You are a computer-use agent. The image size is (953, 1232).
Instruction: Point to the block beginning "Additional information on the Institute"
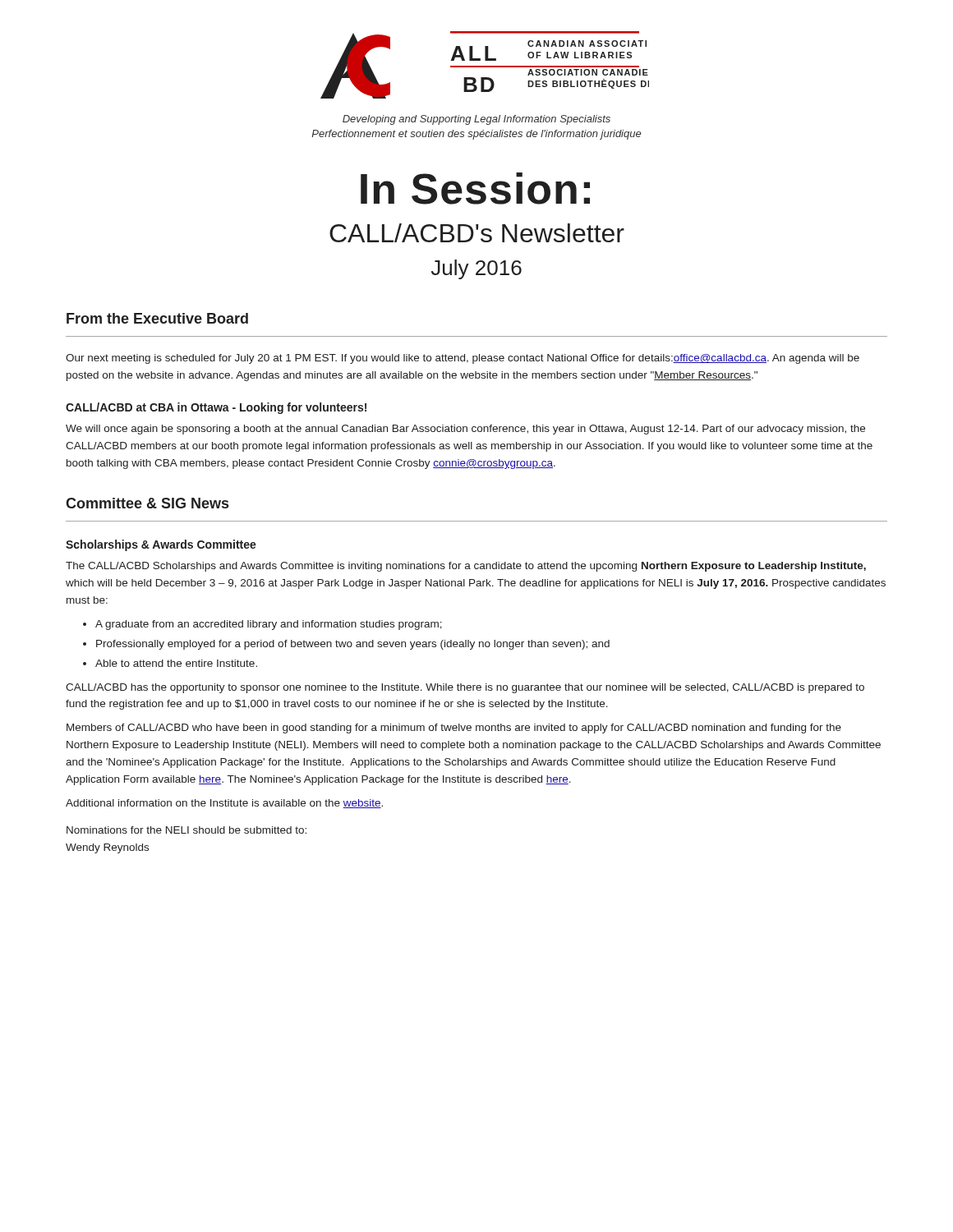pos(225,803)
